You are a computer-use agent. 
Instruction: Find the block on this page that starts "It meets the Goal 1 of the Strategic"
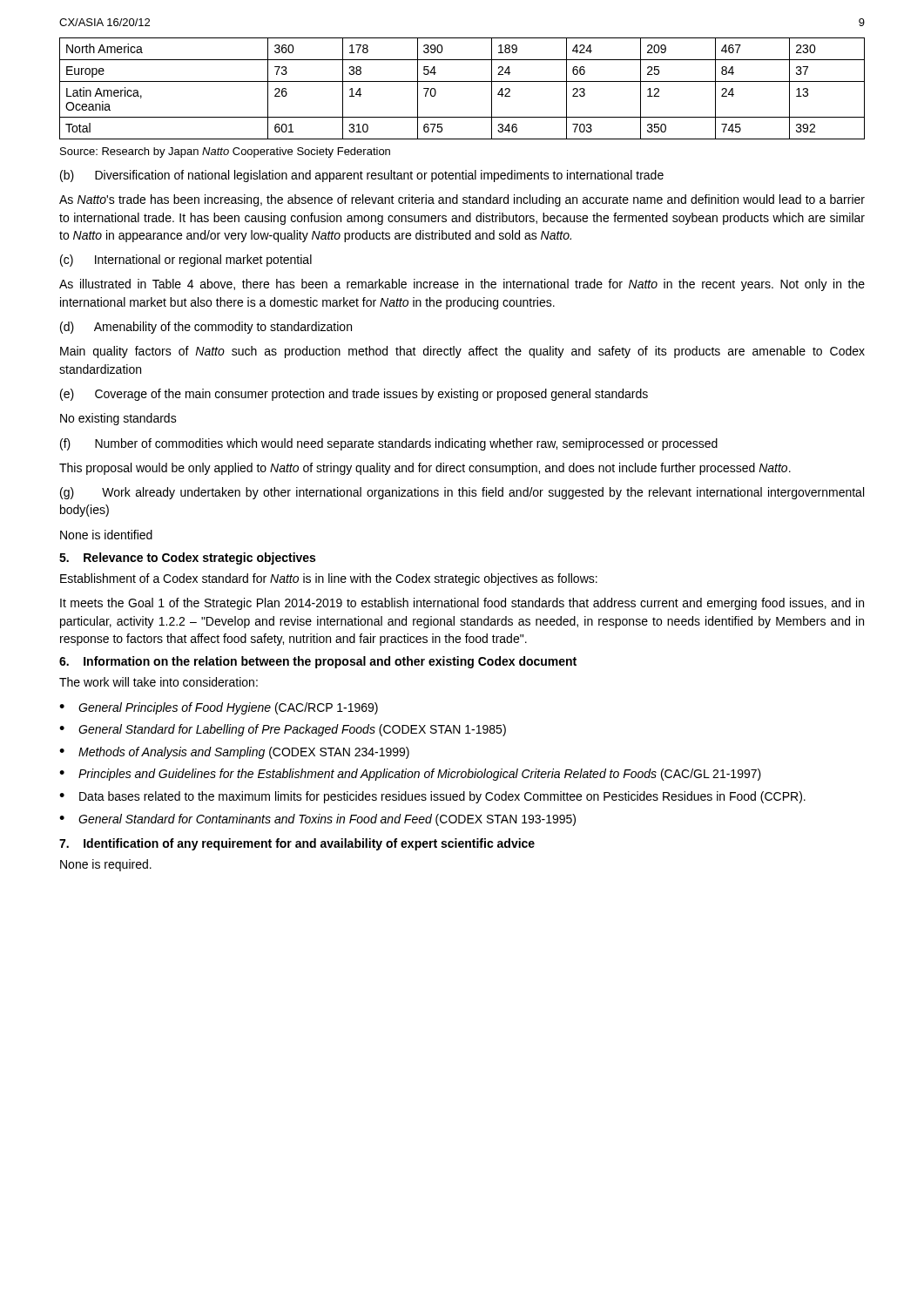(x=462, y=621)
